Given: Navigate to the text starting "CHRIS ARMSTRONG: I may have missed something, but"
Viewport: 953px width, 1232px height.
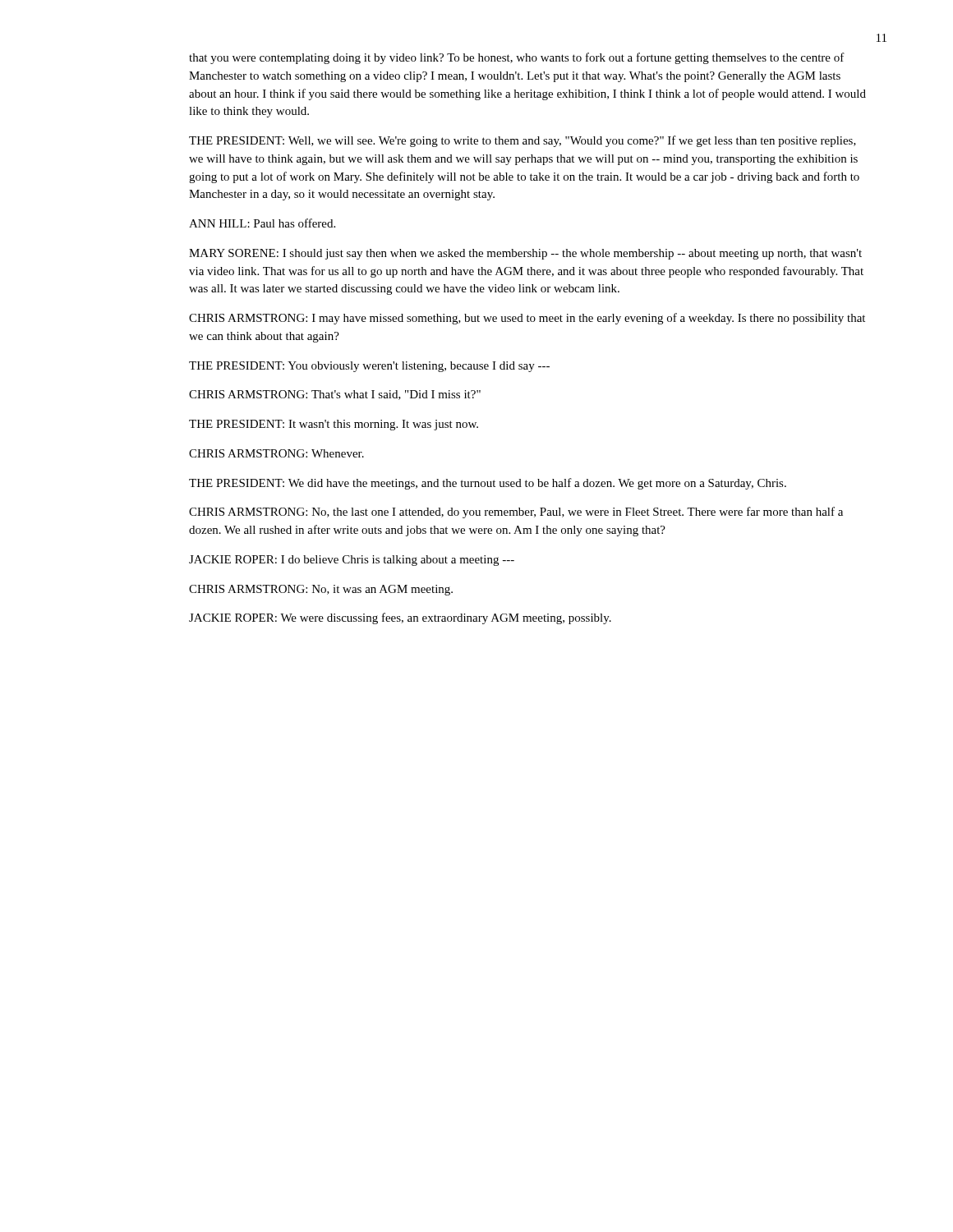Looking at the screenshot, I should 527,327.
